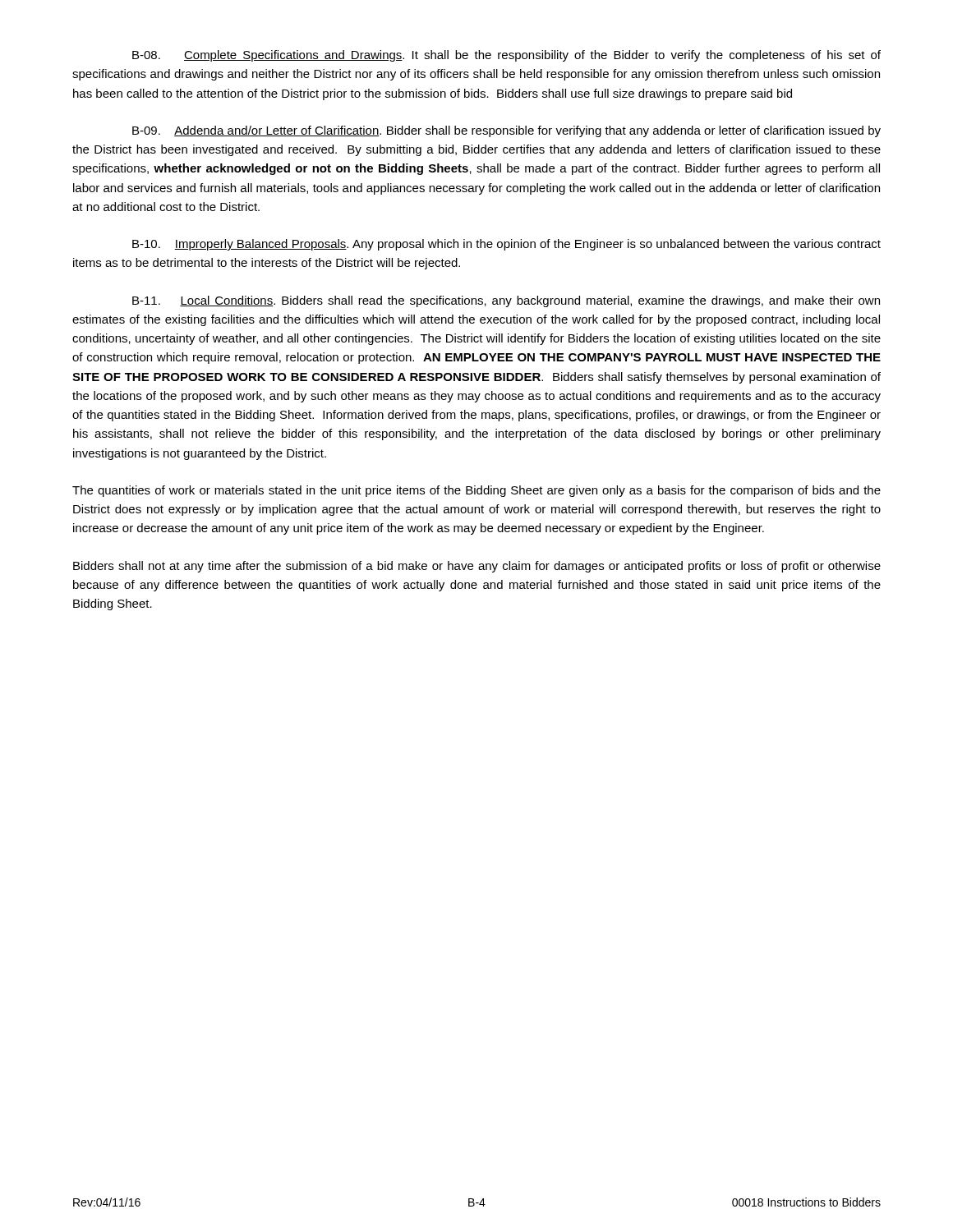Locate the text block containing "B-11. Local Conditions. Bidders shall read the specifications,"
953x1232 pixels.
[x=476, y=376]
